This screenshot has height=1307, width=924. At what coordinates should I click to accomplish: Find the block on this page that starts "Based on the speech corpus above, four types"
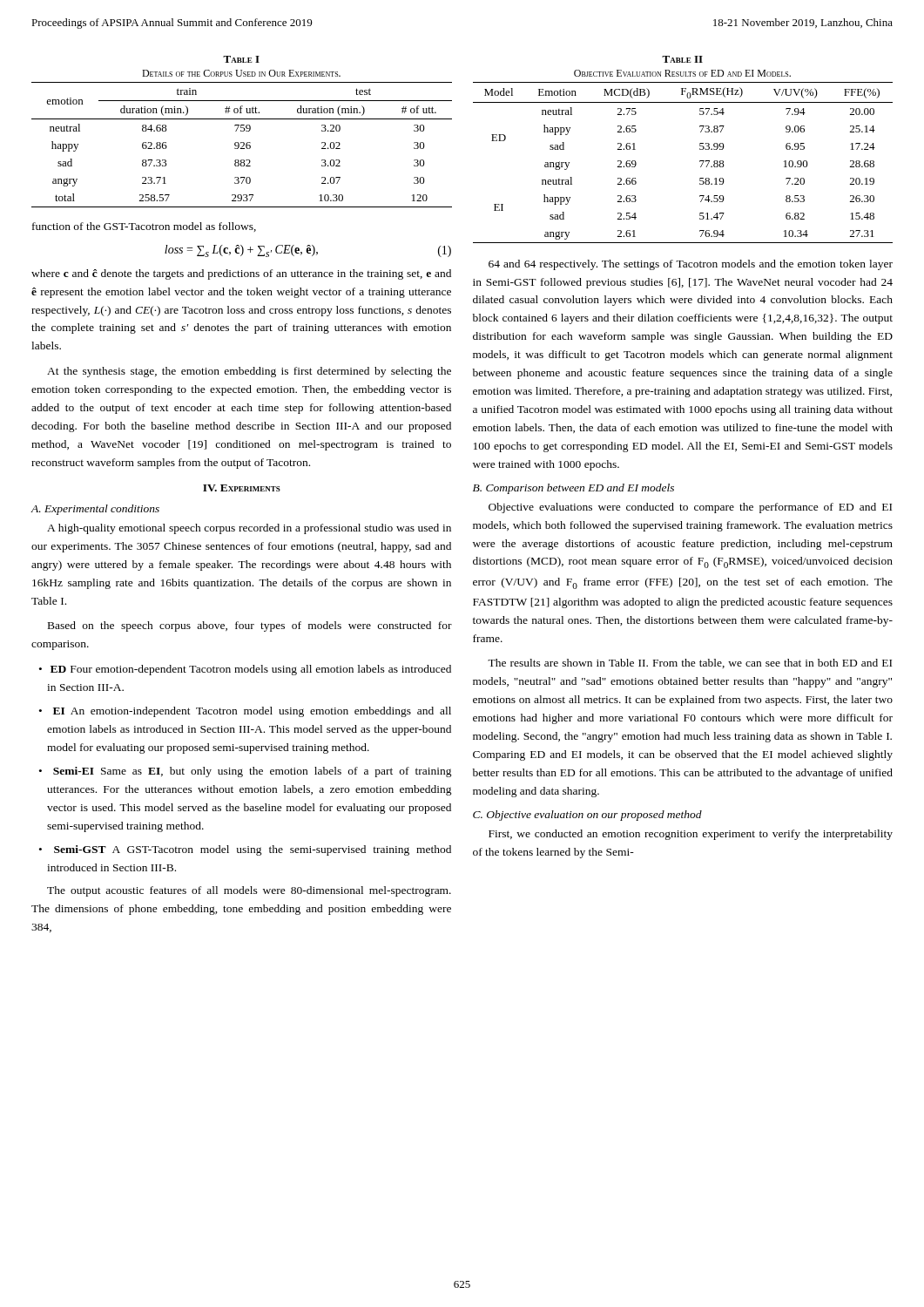tap(241, 635)
